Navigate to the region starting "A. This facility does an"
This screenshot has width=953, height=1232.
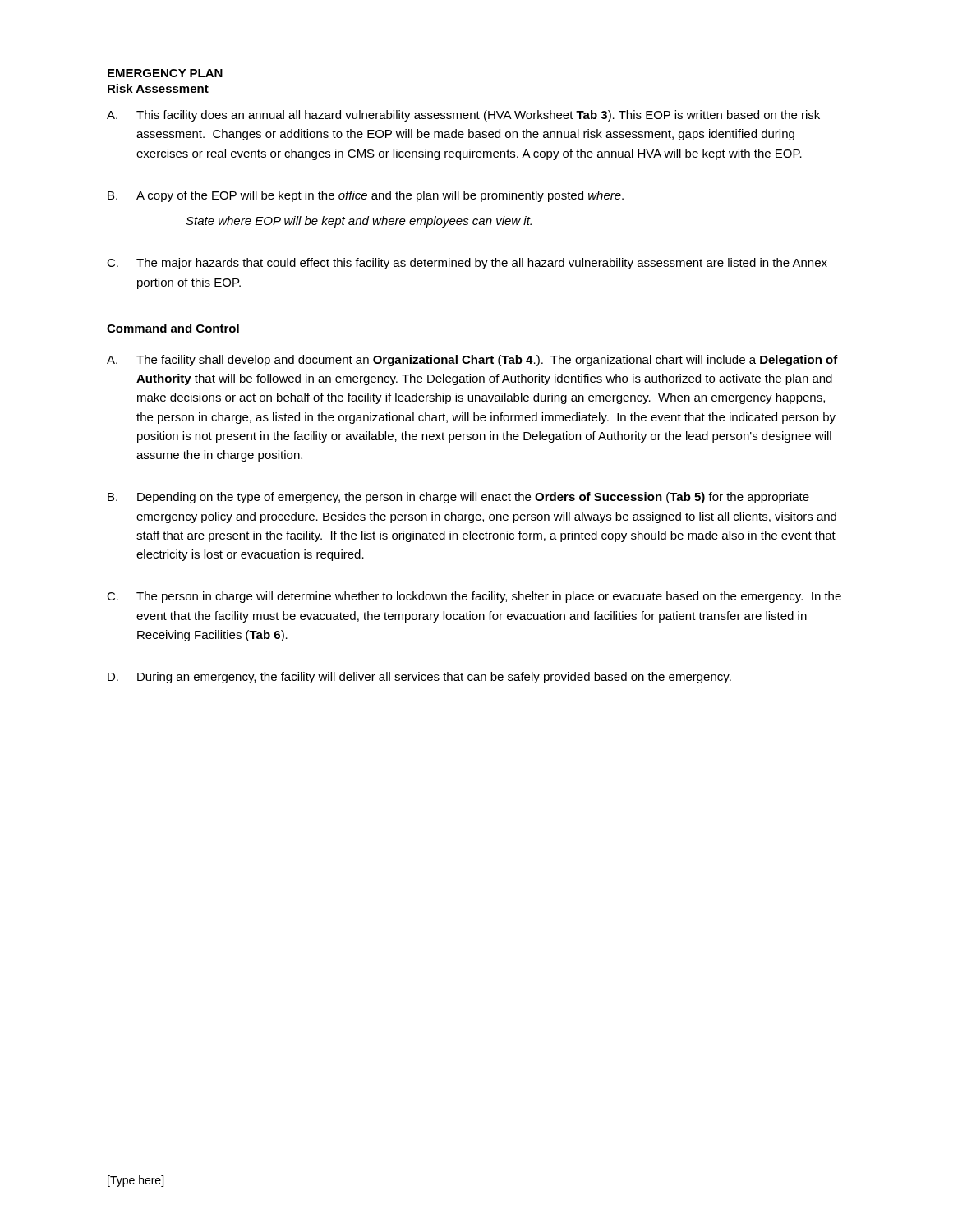(x=476, y=134)
